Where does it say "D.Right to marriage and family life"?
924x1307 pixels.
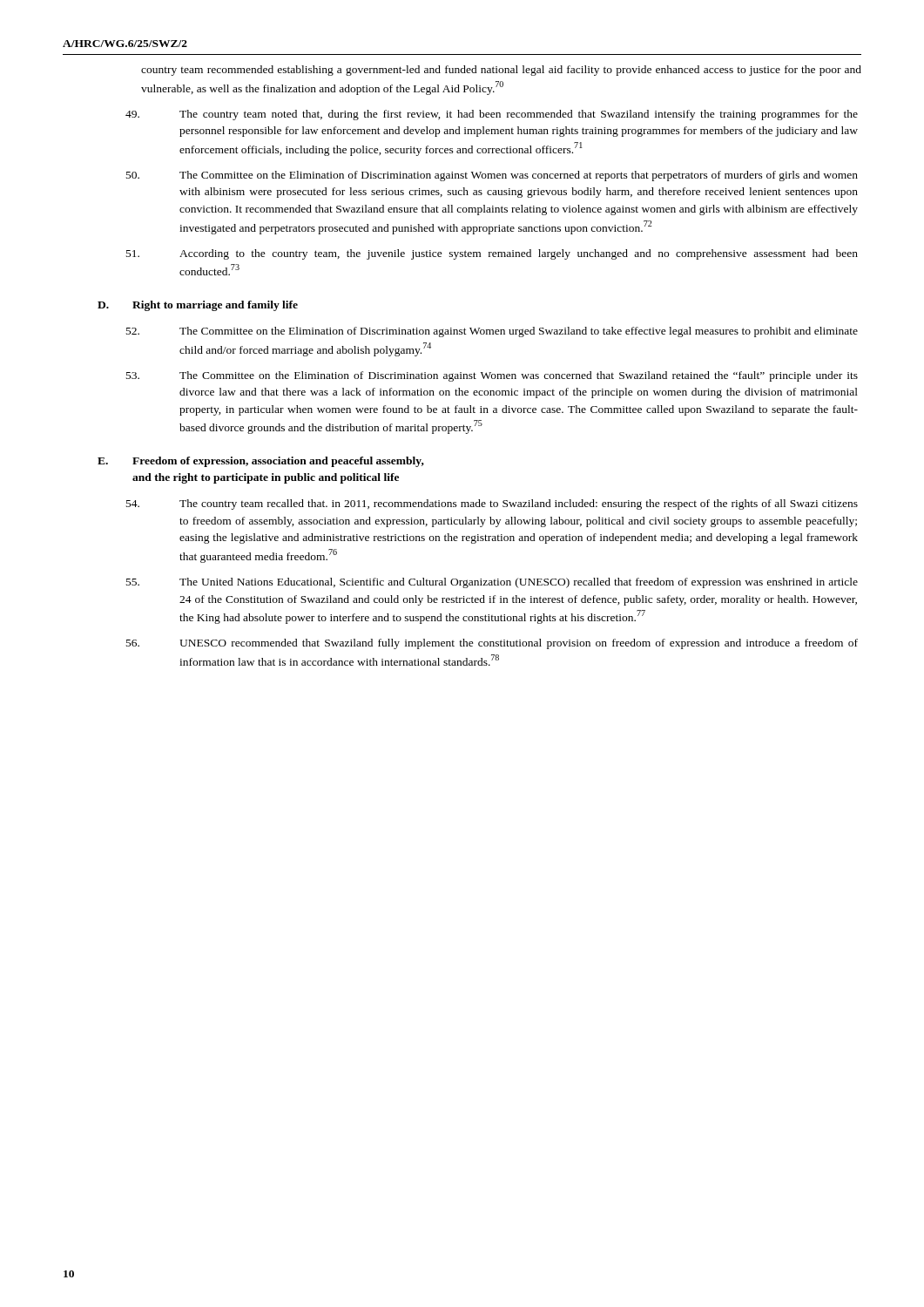pyautogui.click(x=198, y=306)
